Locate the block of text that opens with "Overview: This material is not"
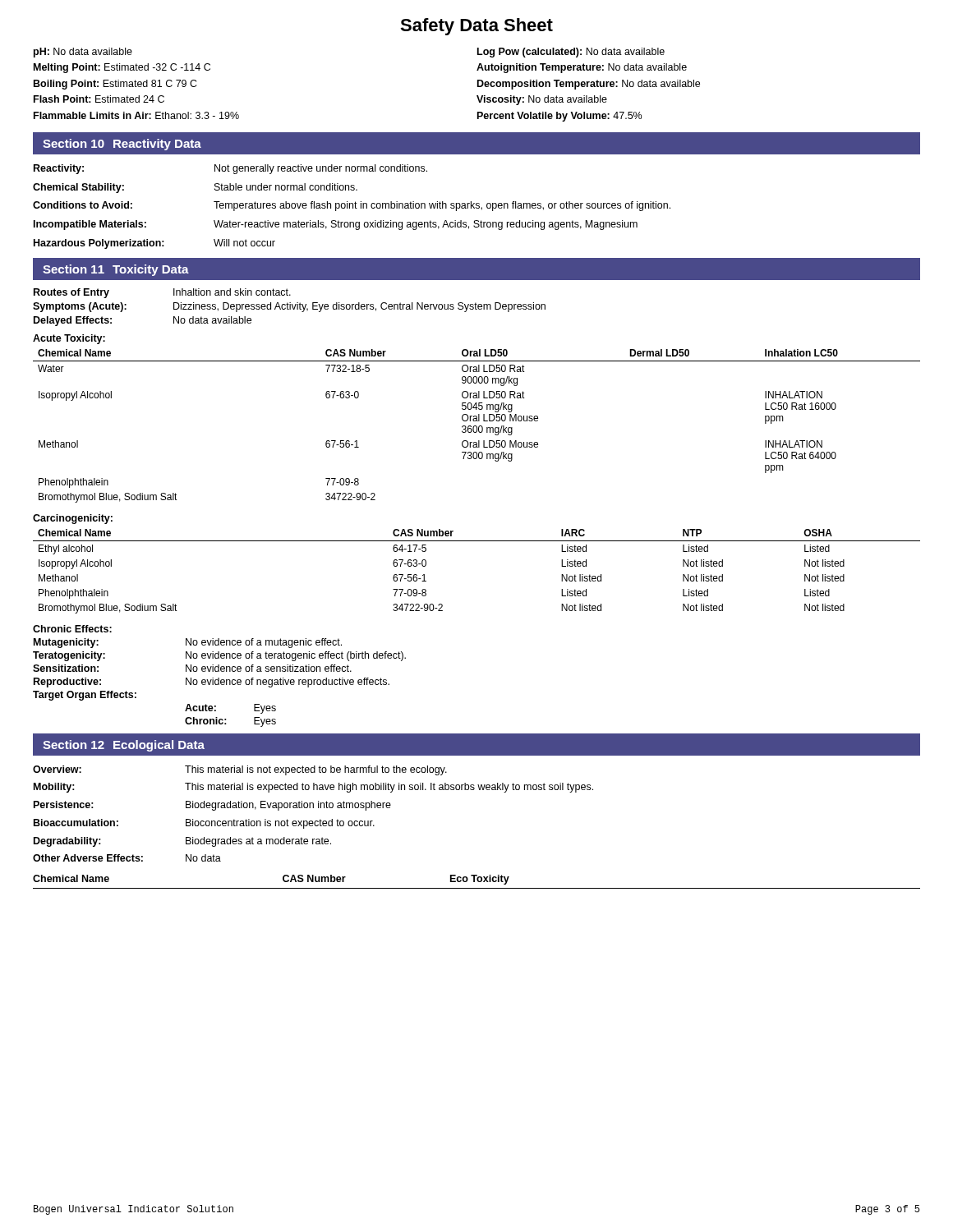 (240, 770)
